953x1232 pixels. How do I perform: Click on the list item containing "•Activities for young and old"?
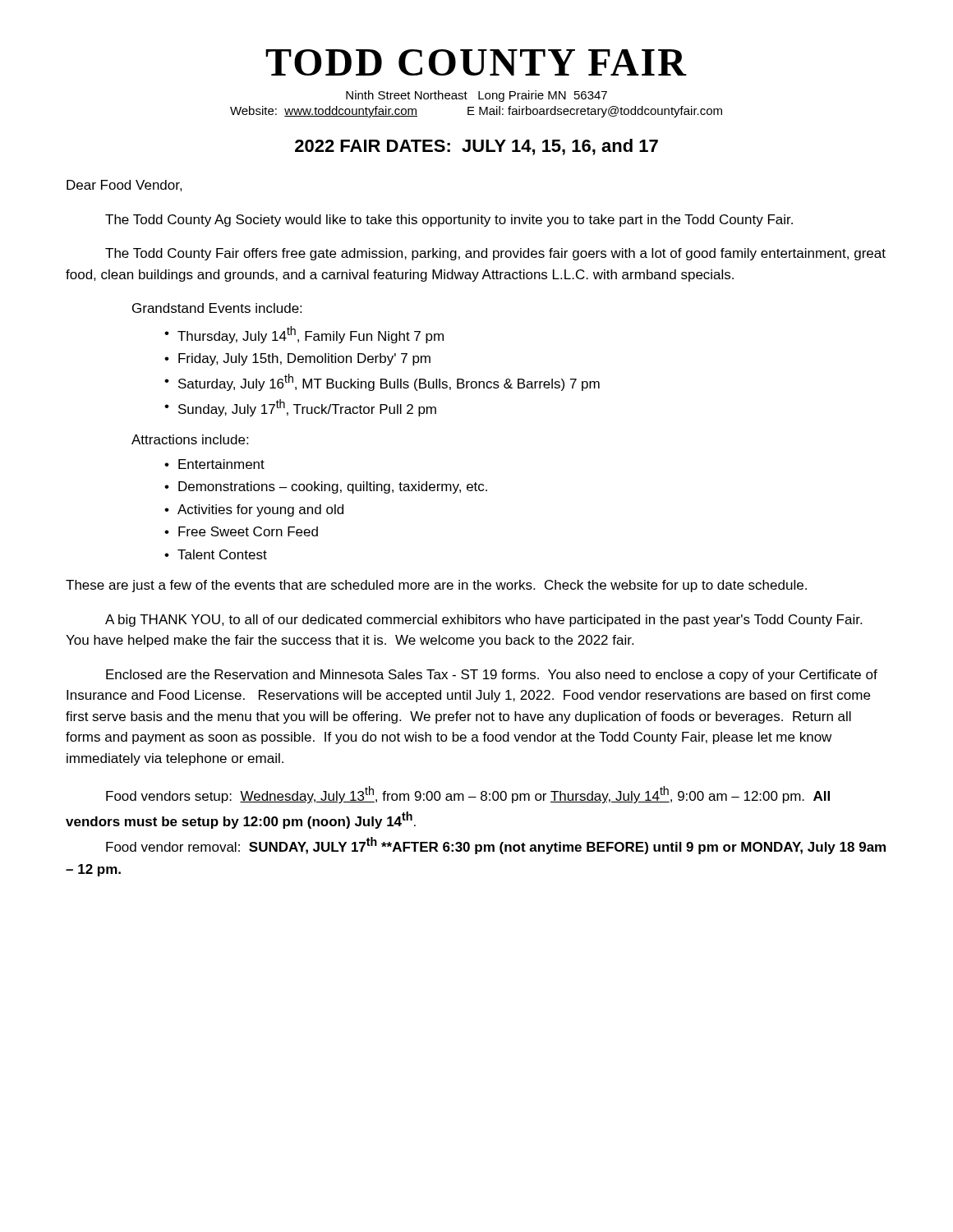coord(254,510)
